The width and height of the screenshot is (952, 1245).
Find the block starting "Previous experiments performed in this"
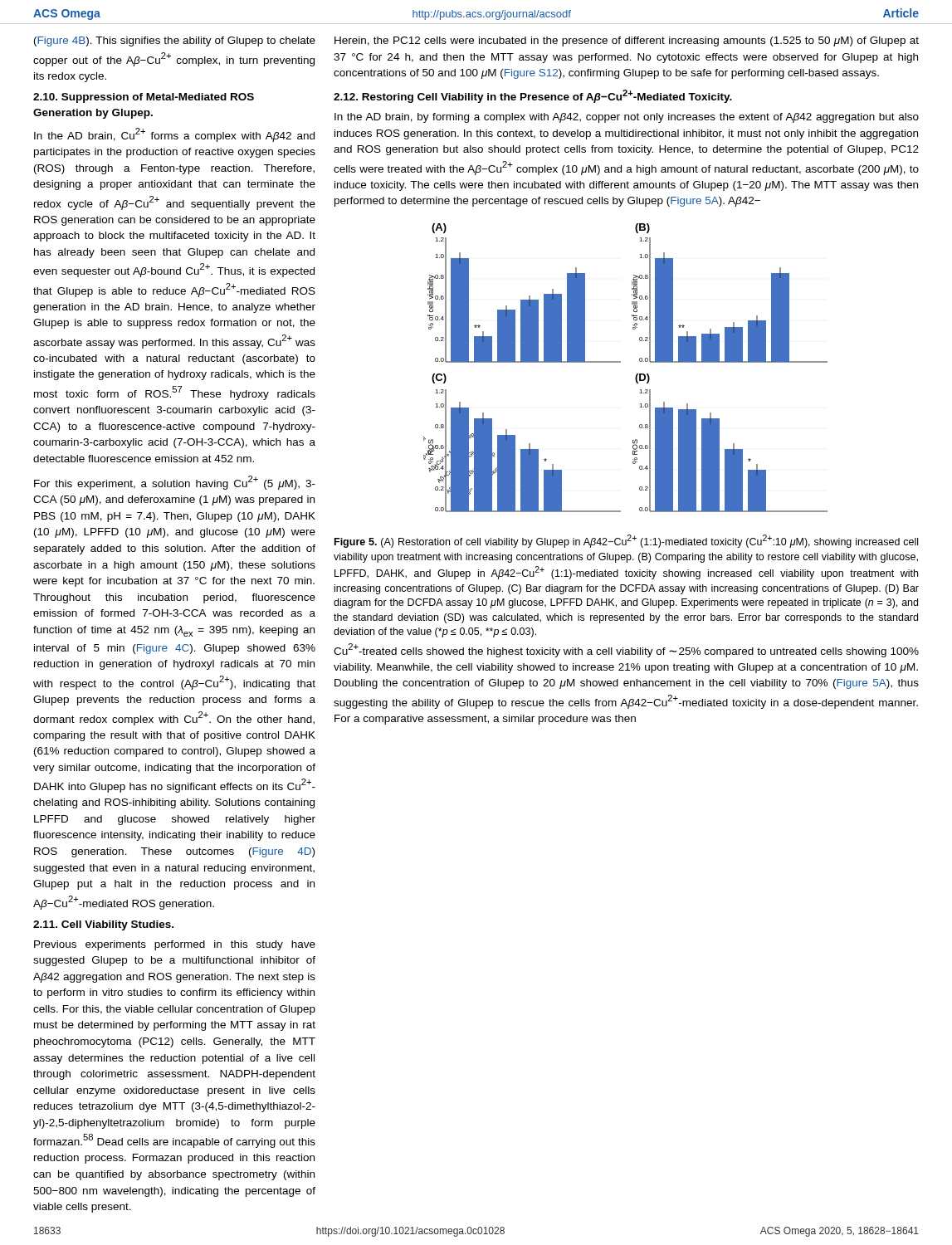[x=174, y=1075]
